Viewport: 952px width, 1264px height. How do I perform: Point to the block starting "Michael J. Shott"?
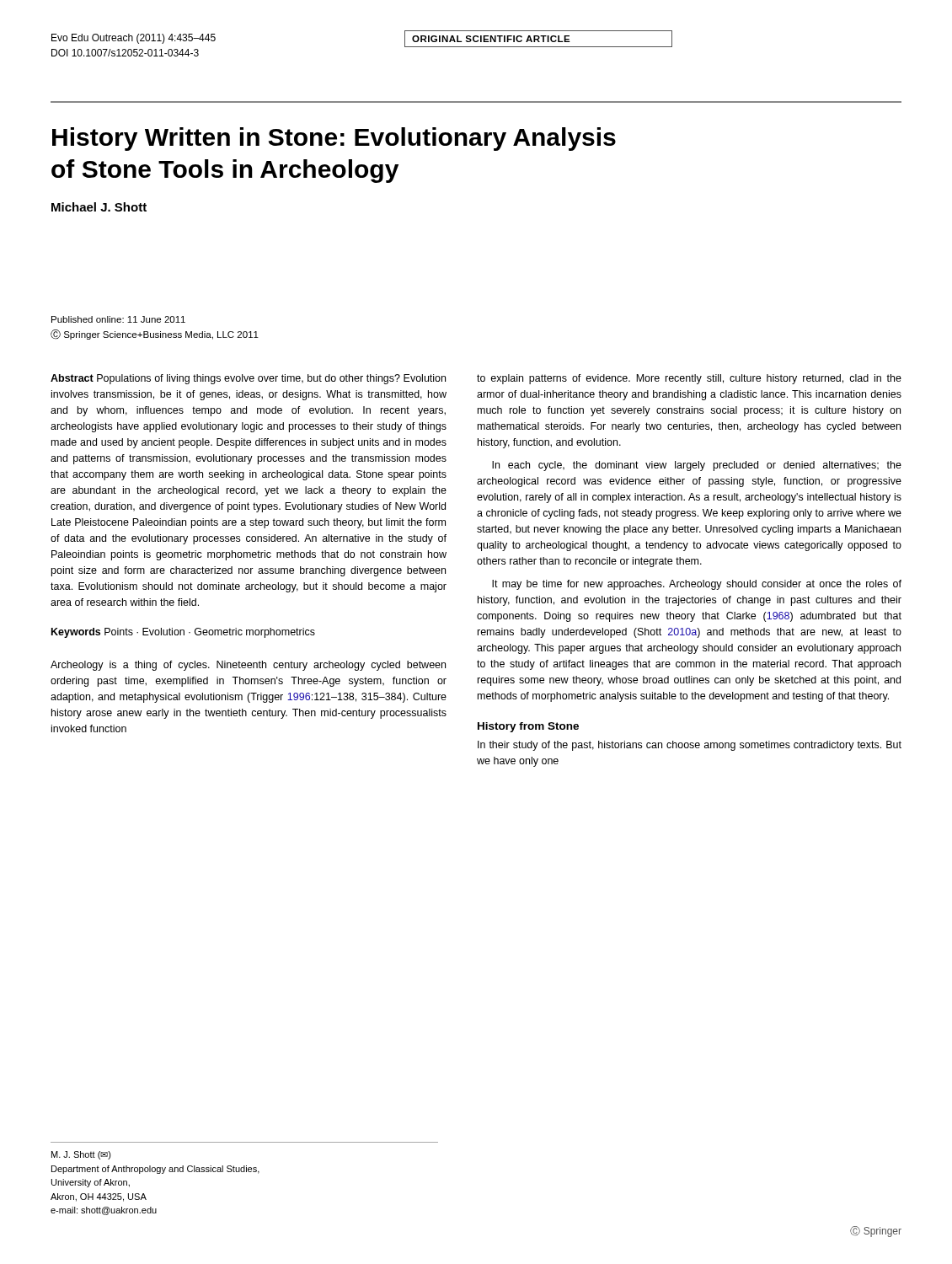(99, 207)
